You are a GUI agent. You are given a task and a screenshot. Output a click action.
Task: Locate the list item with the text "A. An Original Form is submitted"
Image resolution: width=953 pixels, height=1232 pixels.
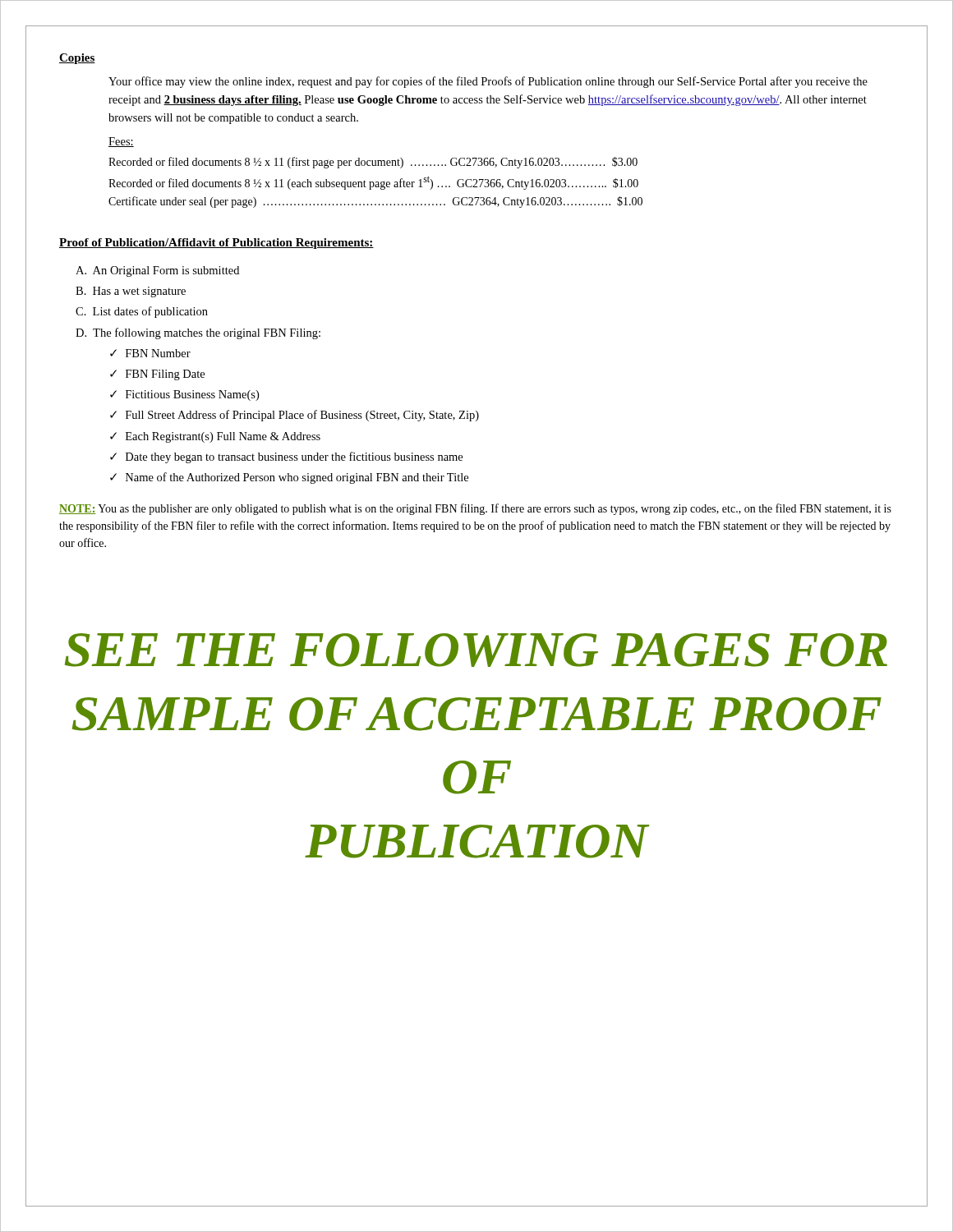pyautogui.click(x=157, y=270)
